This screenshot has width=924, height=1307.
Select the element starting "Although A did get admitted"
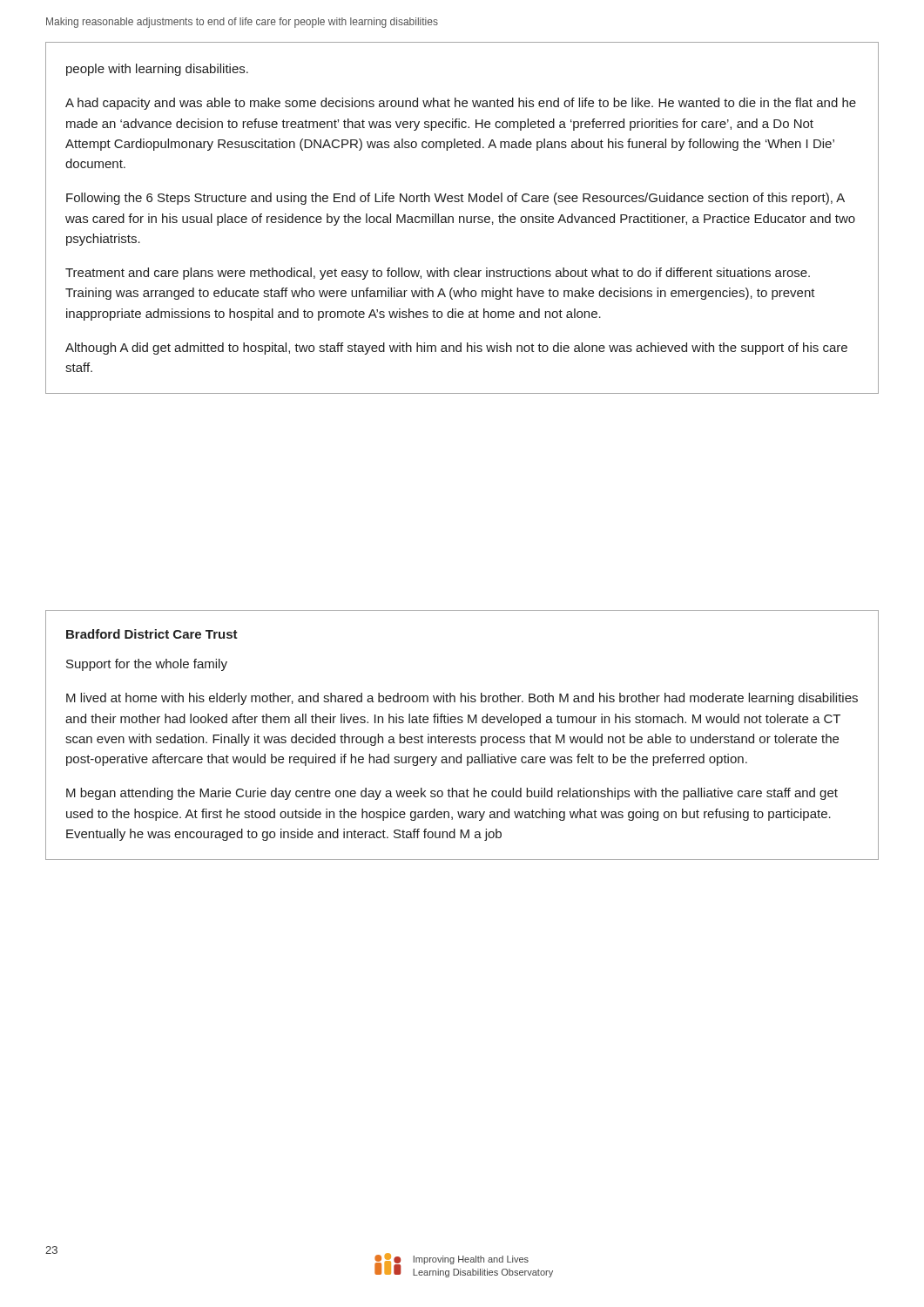(x=457, y=357)
